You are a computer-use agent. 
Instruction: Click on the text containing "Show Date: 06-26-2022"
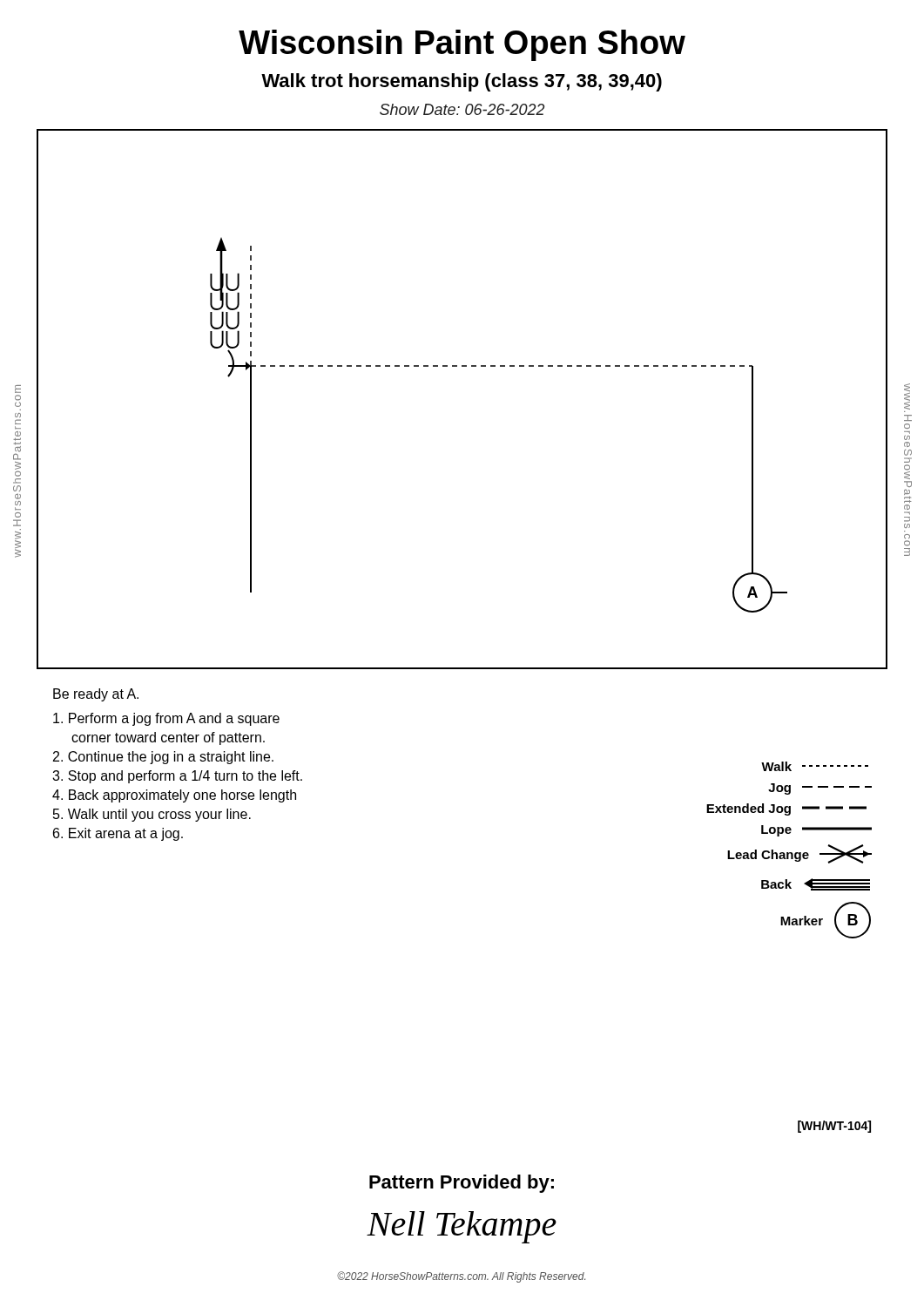(462, 110)
